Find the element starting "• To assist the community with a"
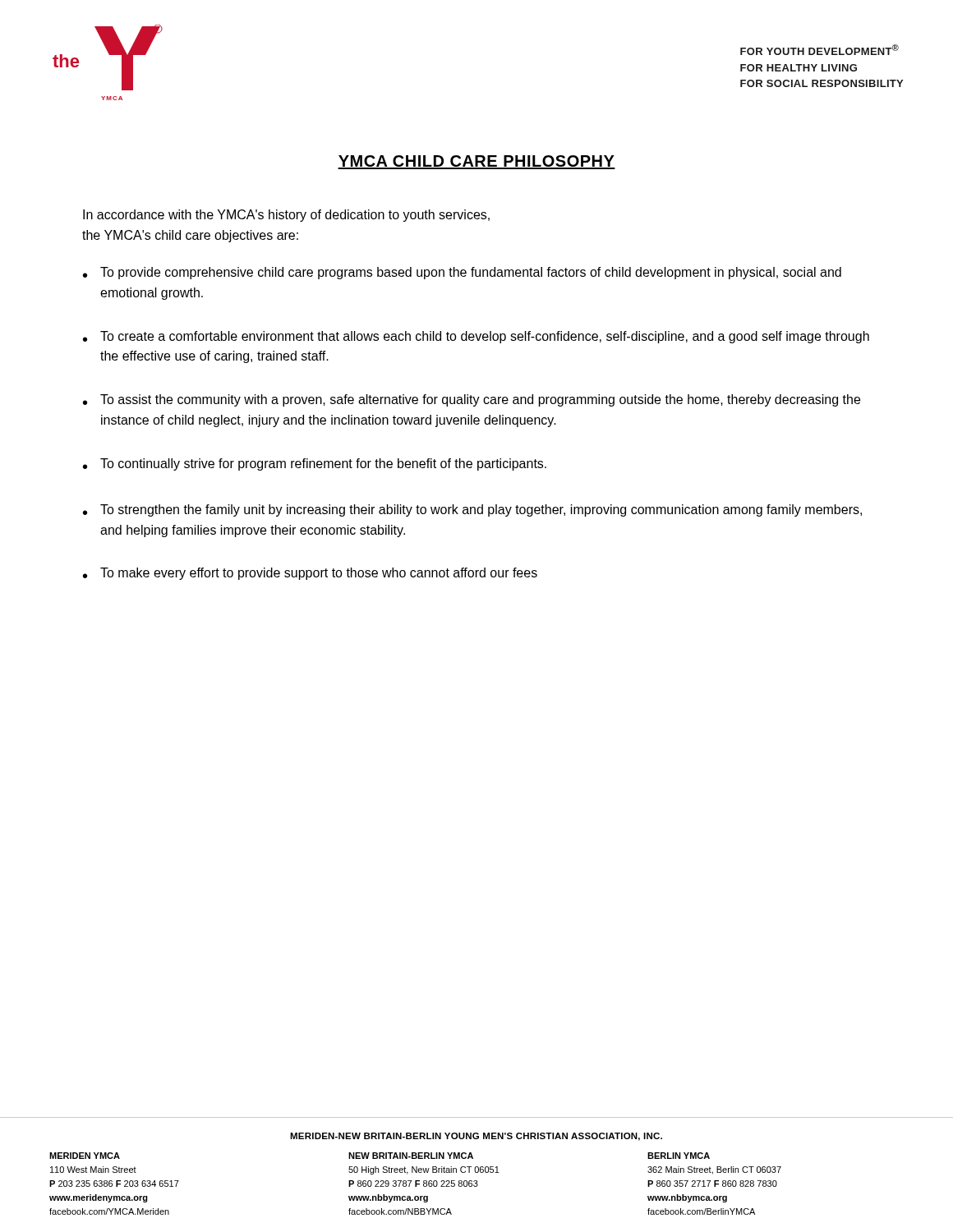The height and width of the screenshot is (1232, 953). point(485,411)
